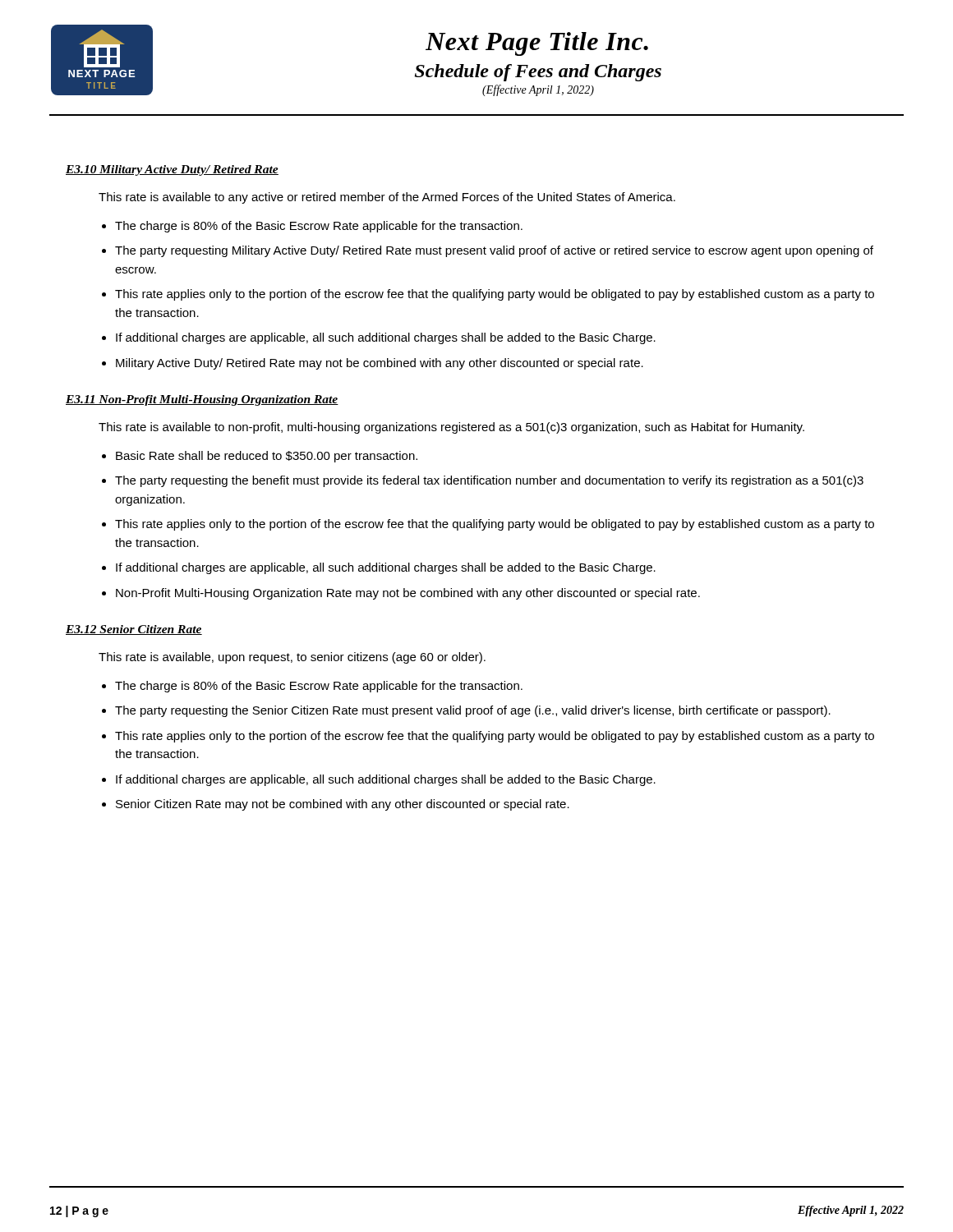The height and width of the screenshot is (1232, 953).
Task: Select the caption containing "(Effective April 1, 2022)"
Action: point(538,90)
